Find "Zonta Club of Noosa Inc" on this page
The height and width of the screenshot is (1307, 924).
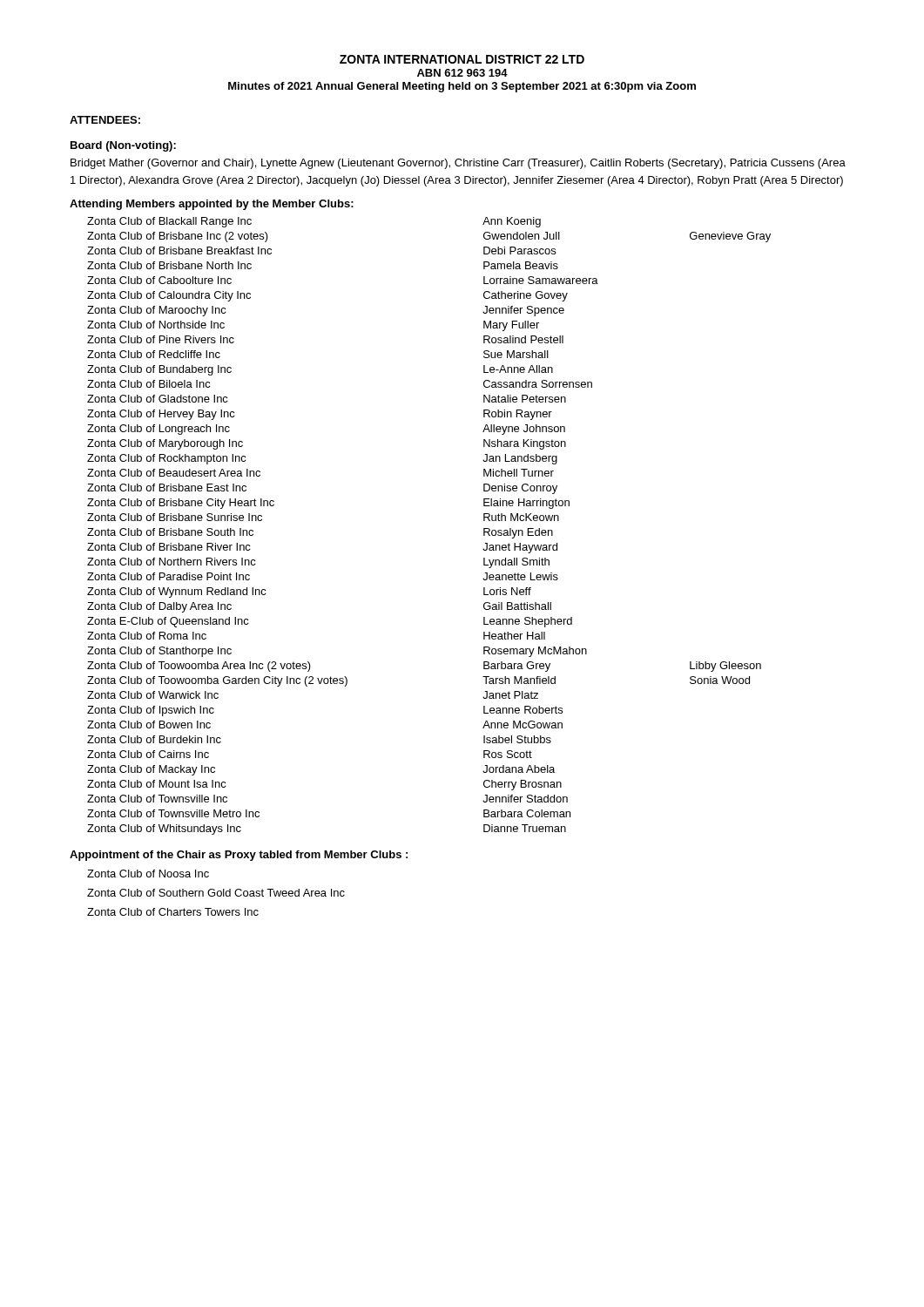(148, 873)
